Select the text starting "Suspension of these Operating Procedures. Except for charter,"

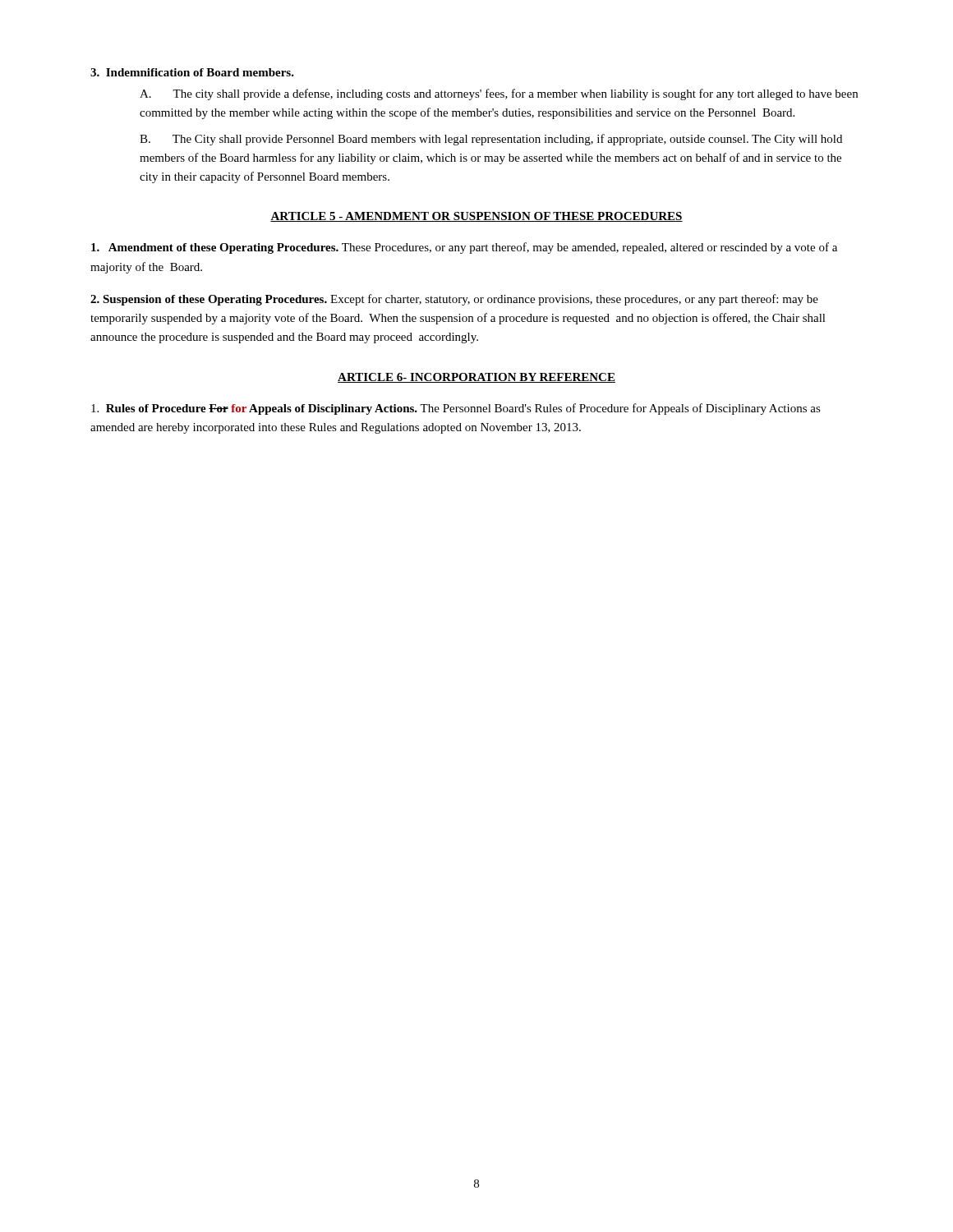coord(458,318)
